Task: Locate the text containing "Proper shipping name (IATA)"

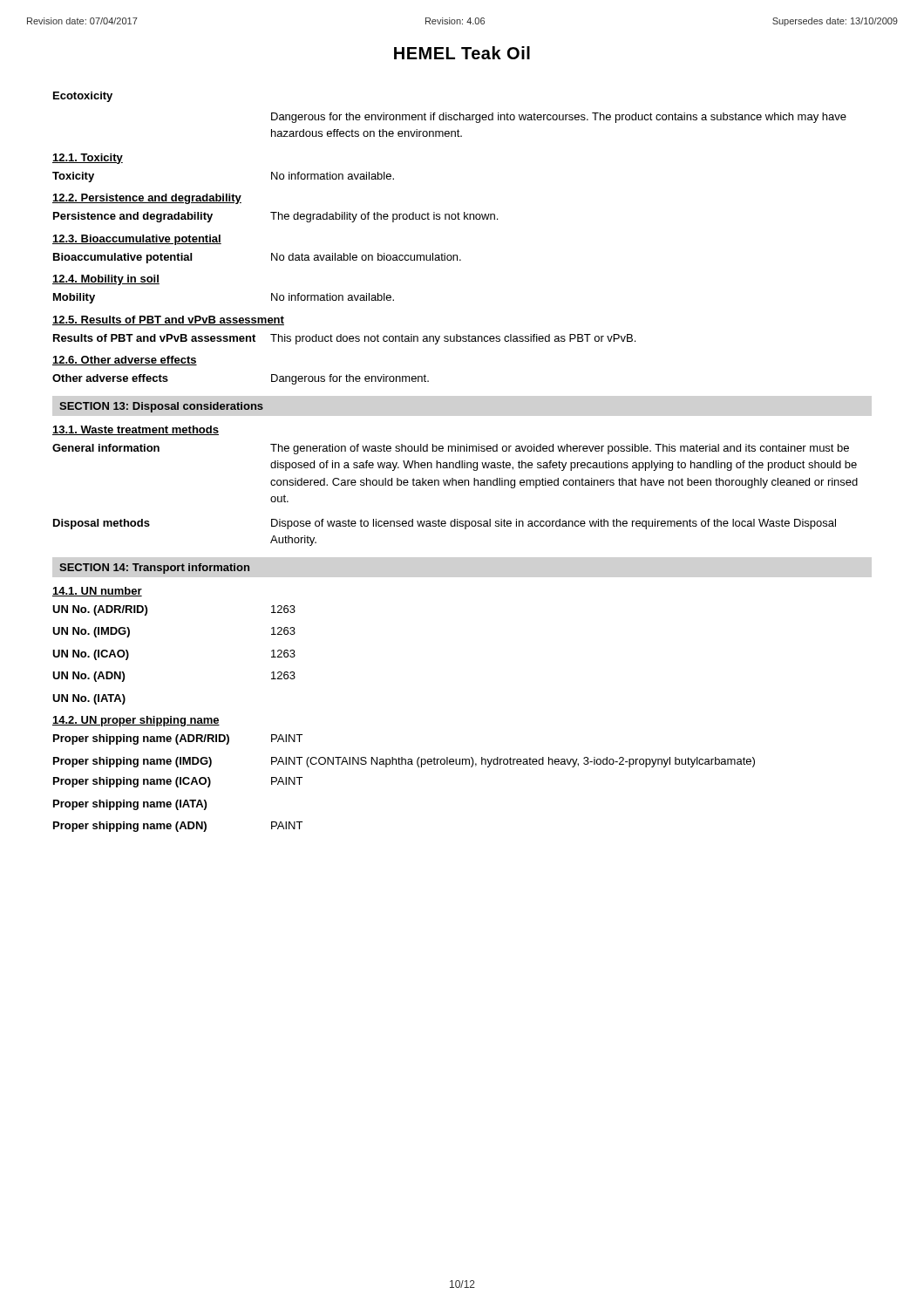Action: (x=130, y=805)
